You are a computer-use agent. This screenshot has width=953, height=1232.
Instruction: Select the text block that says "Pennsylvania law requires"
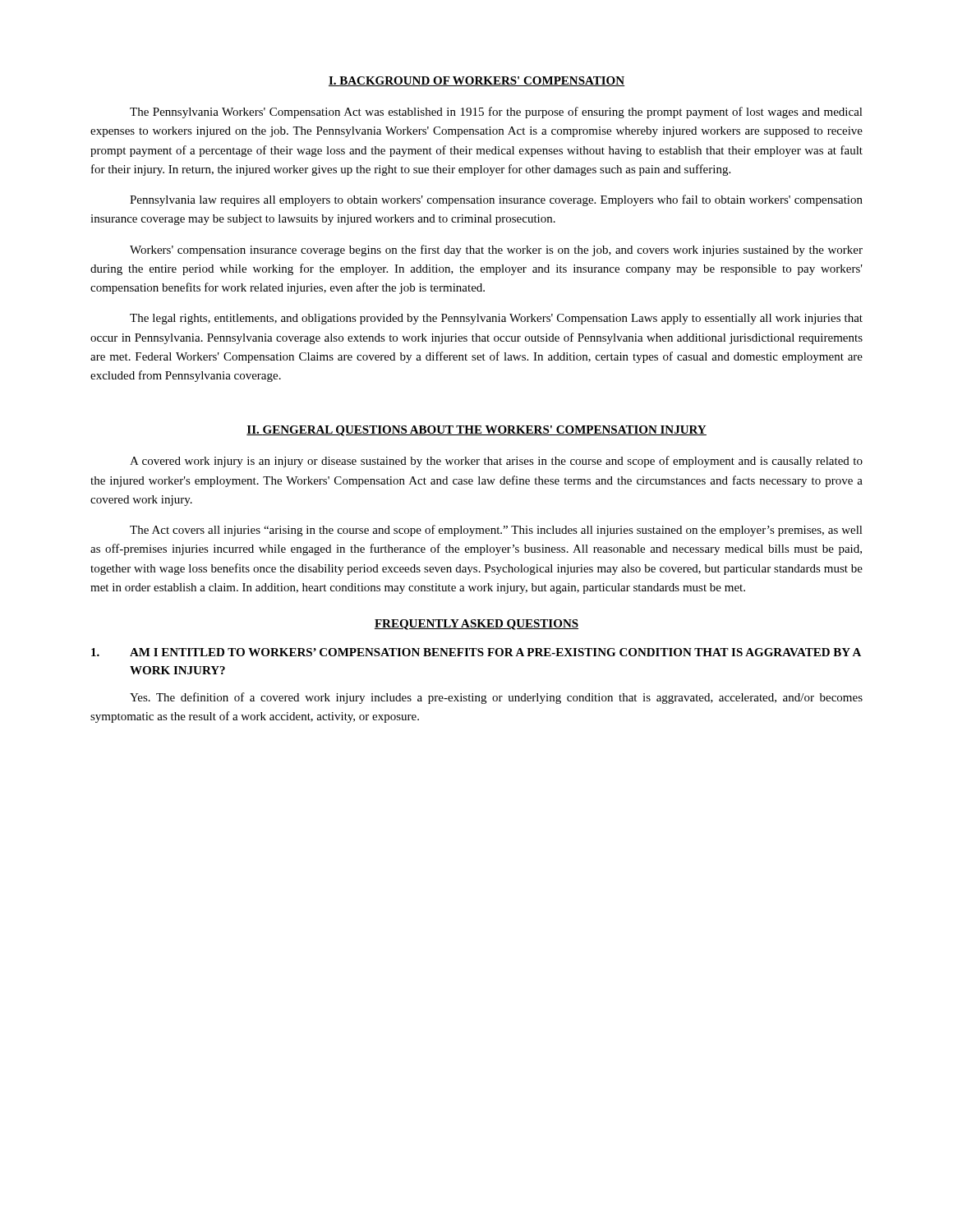point(476,209)
